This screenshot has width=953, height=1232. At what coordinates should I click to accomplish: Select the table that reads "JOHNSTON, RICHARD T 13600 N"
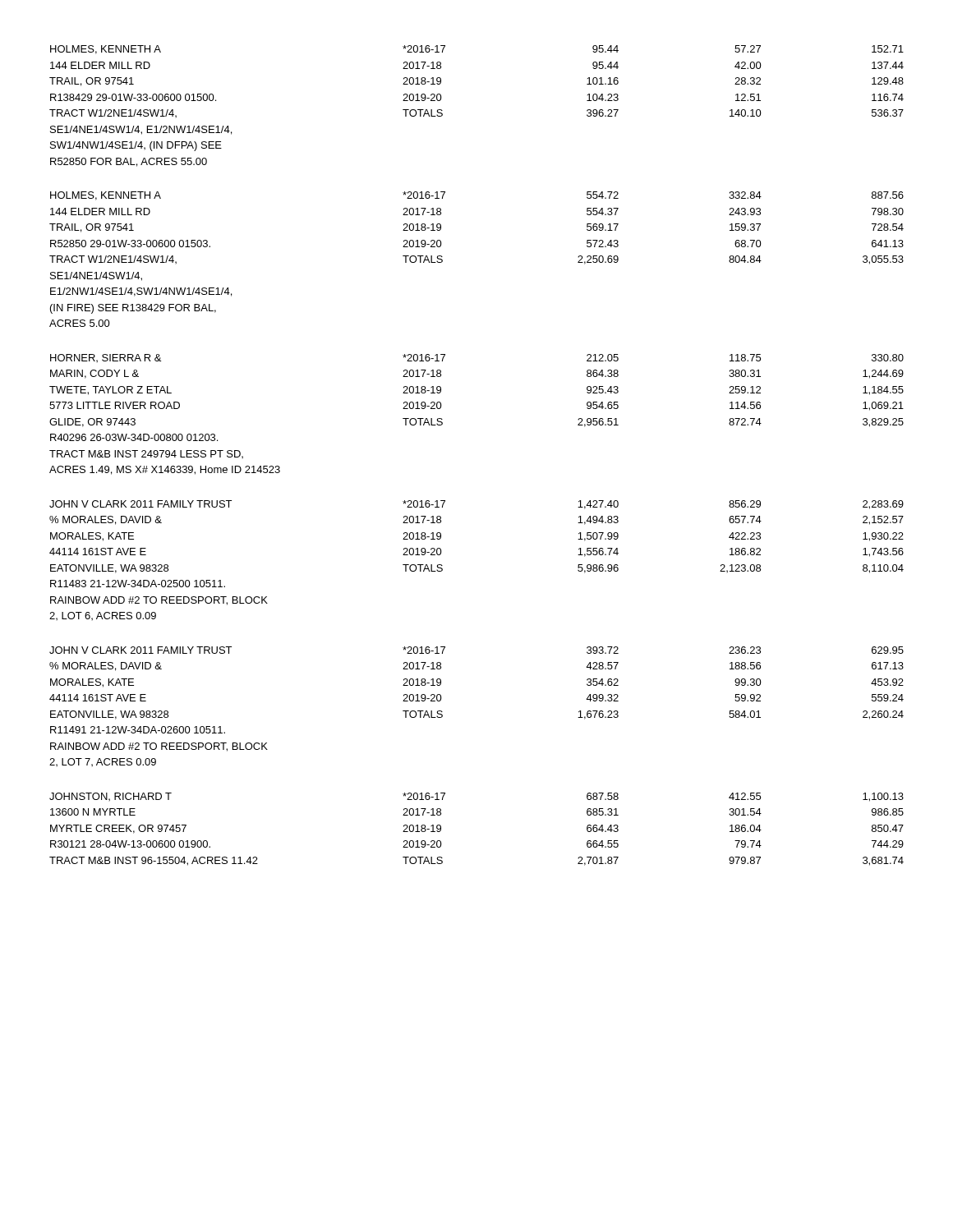tap(476, 828)
